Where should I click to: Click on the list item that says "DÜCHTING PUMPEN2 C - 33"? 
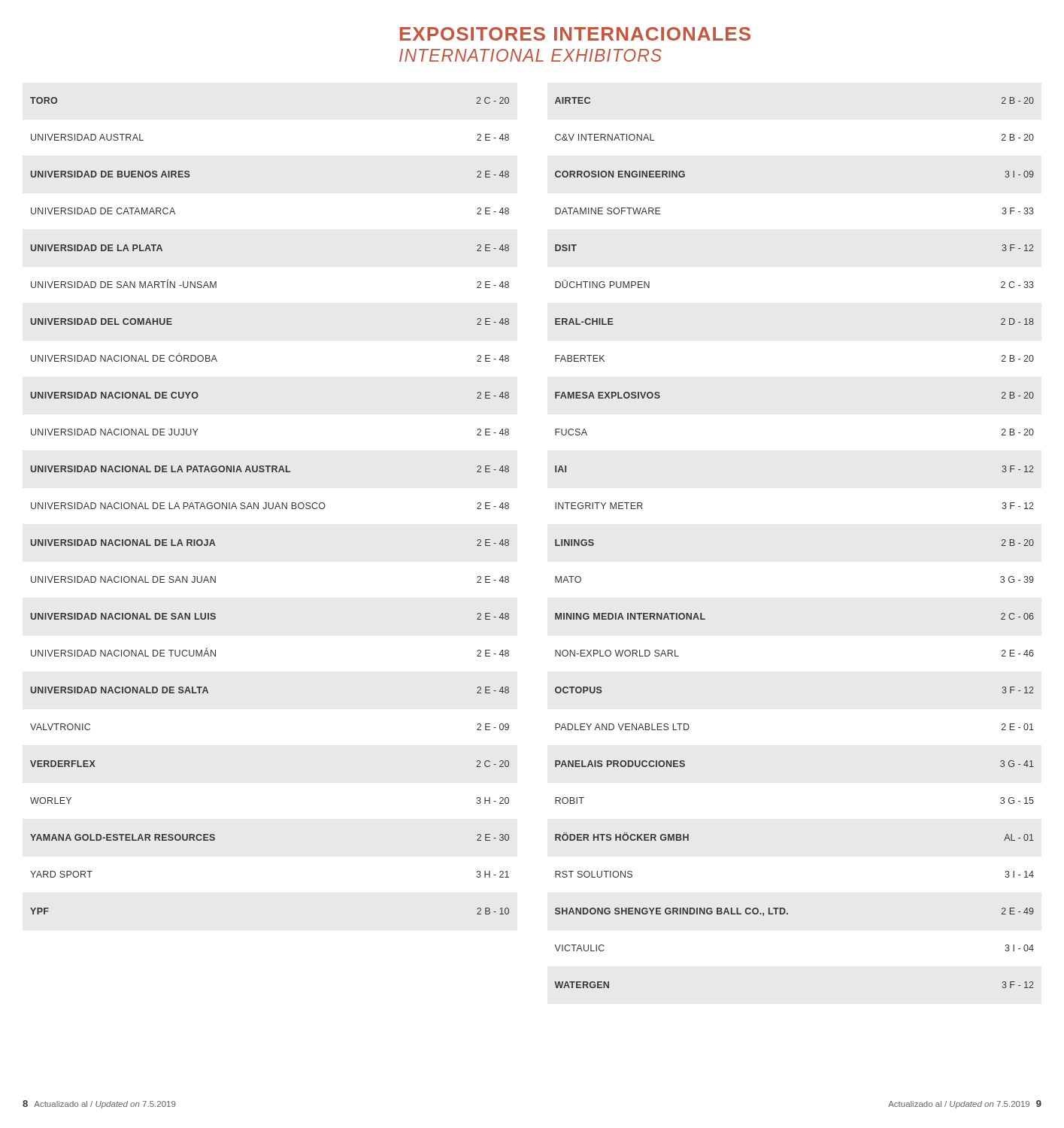(603, 285)
